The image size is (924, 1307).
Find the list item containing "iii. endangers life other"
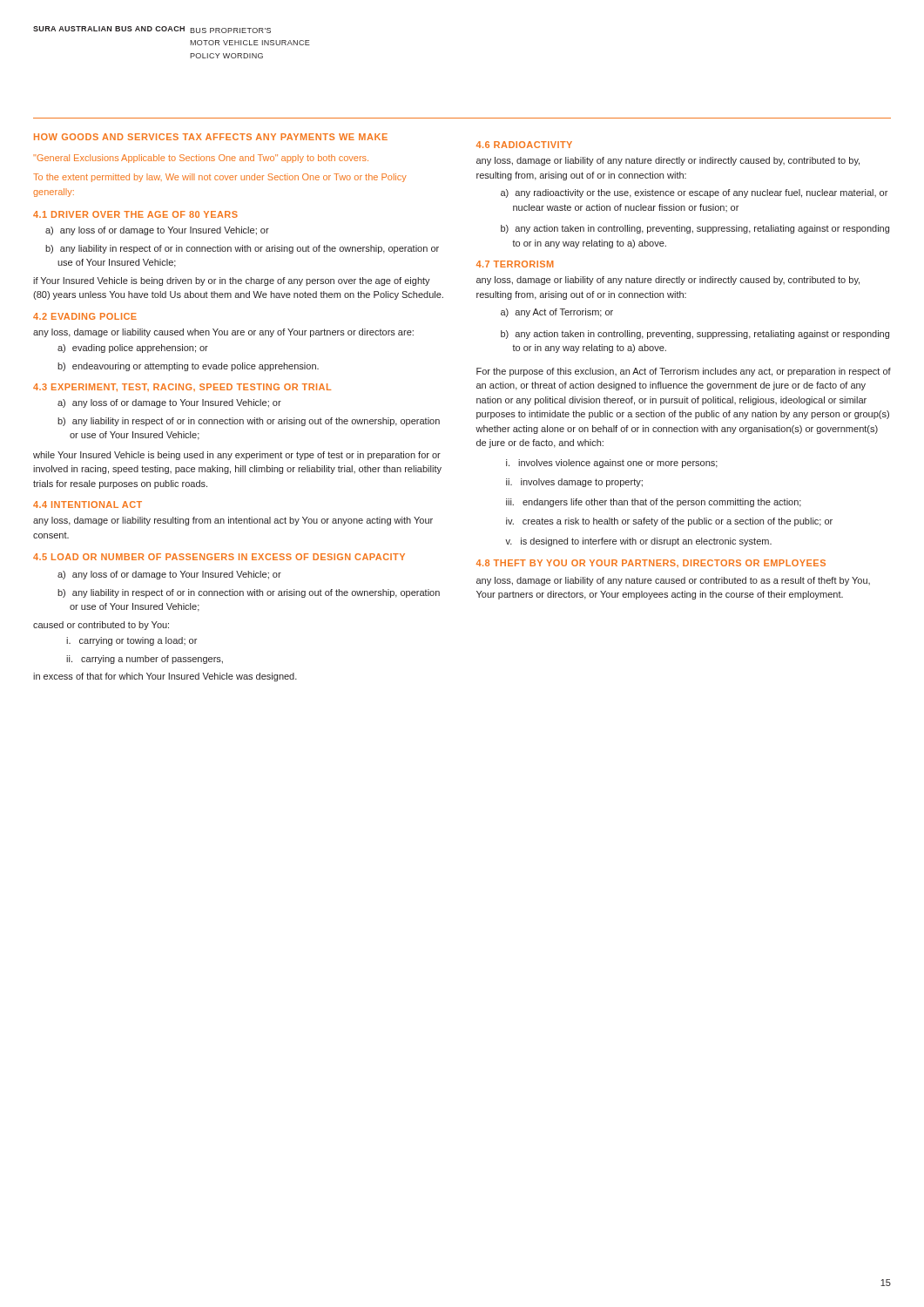(683, 502)
